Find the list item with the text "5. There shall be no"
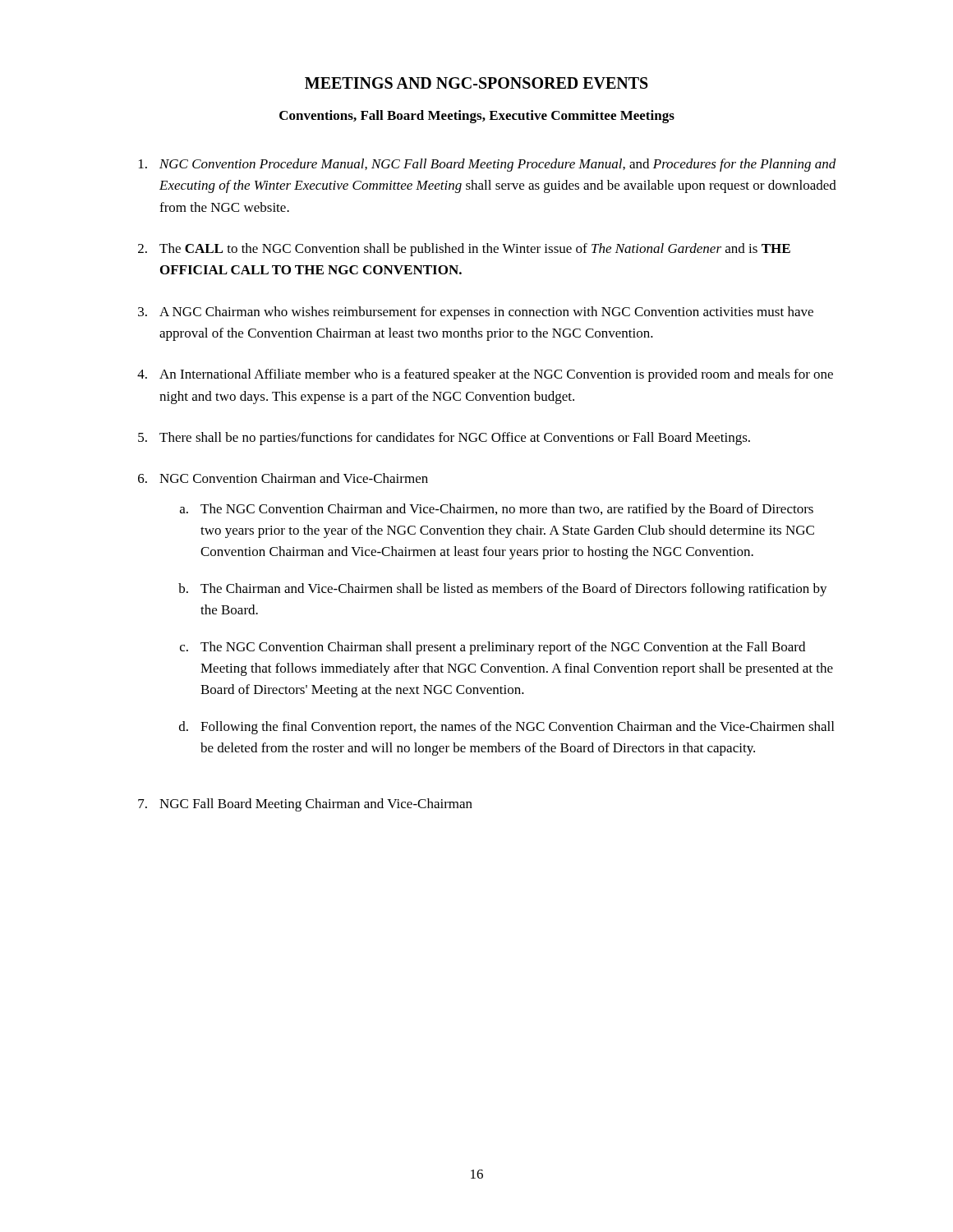Viewport: 953px width, 1232px height. [476, 438]
